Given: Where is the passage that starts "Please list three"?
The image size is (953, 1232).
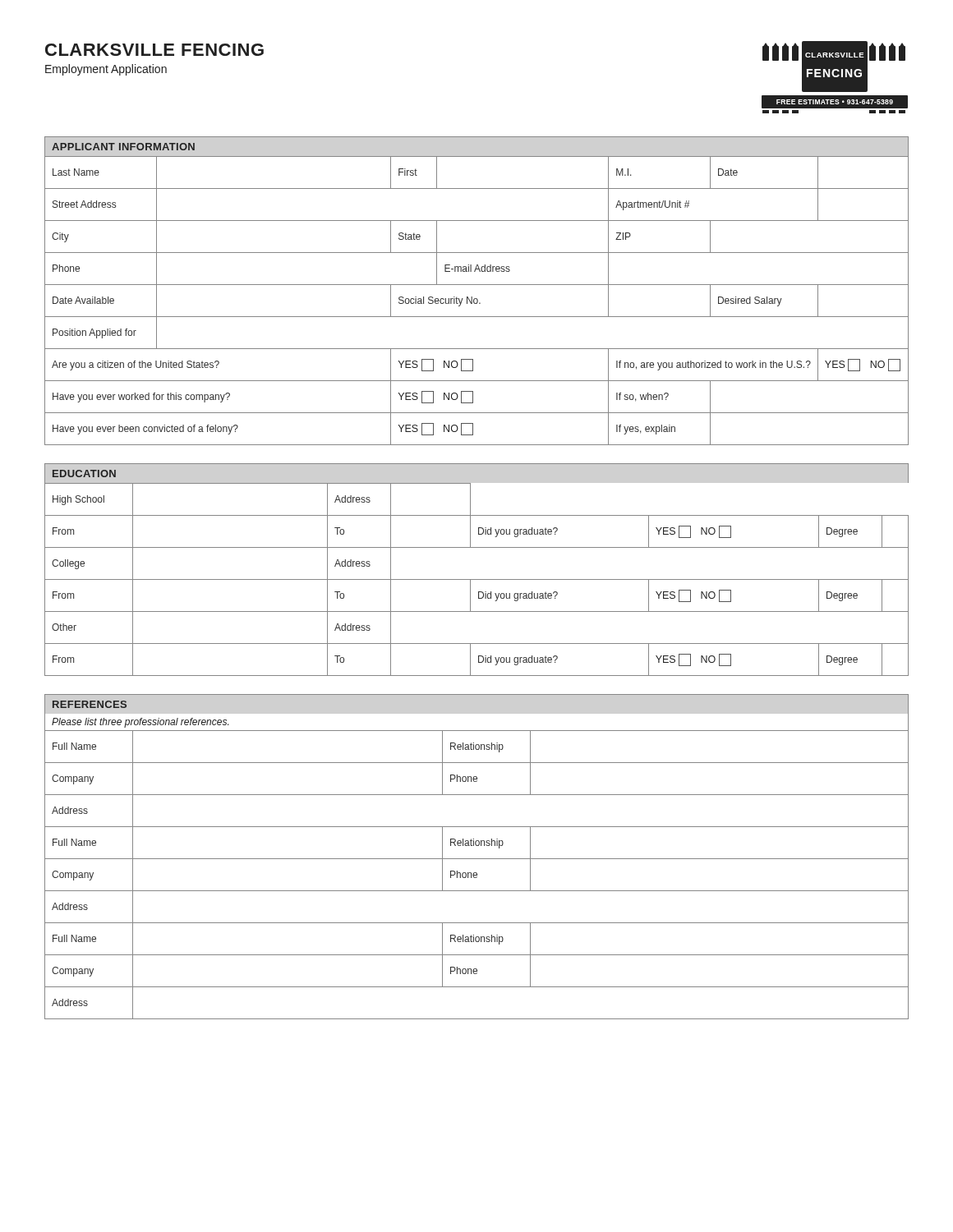Looking at the screenshot, I should tap(141, 722).
